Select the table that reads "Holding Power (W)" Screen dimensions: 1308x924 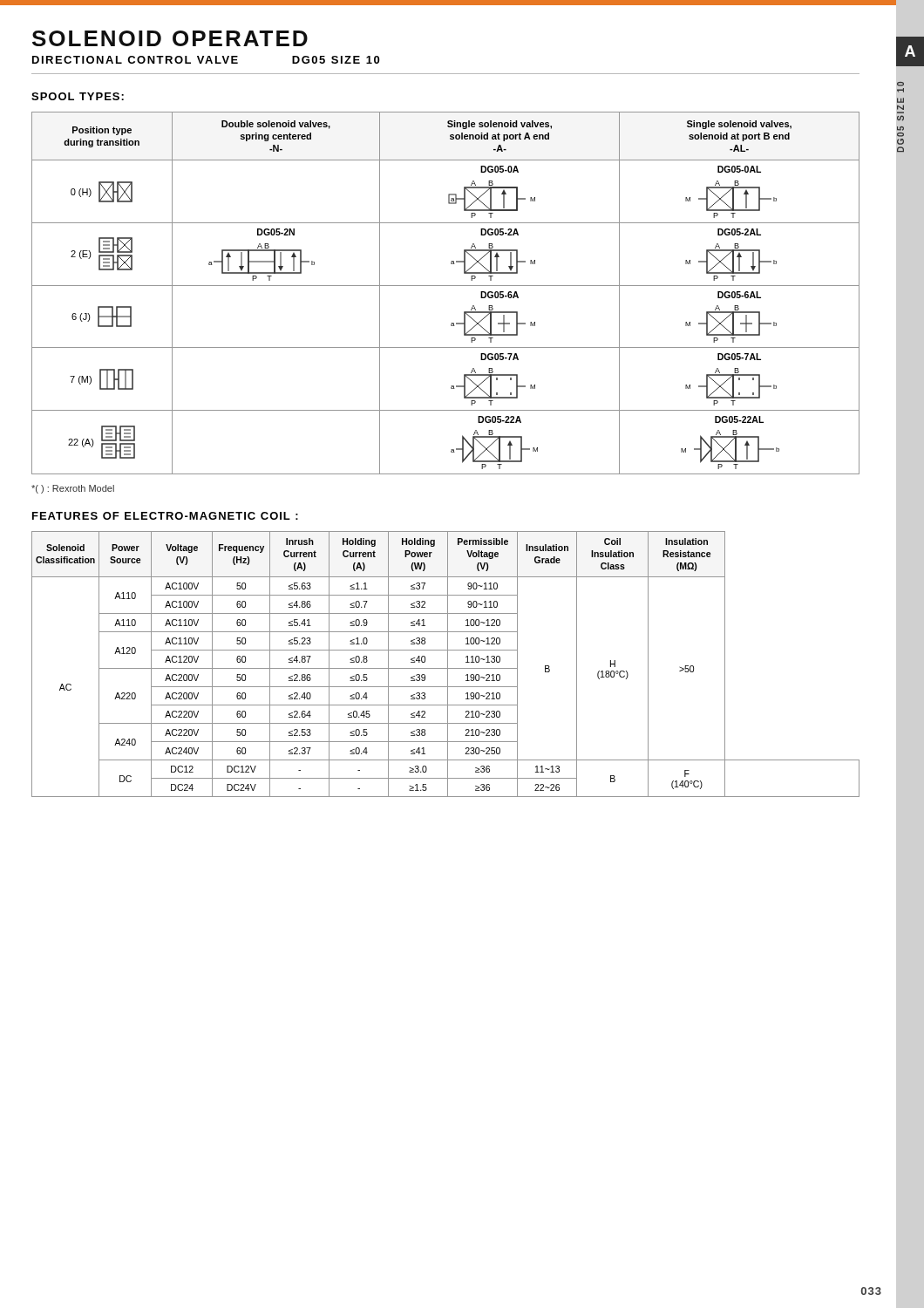point(459,664)
